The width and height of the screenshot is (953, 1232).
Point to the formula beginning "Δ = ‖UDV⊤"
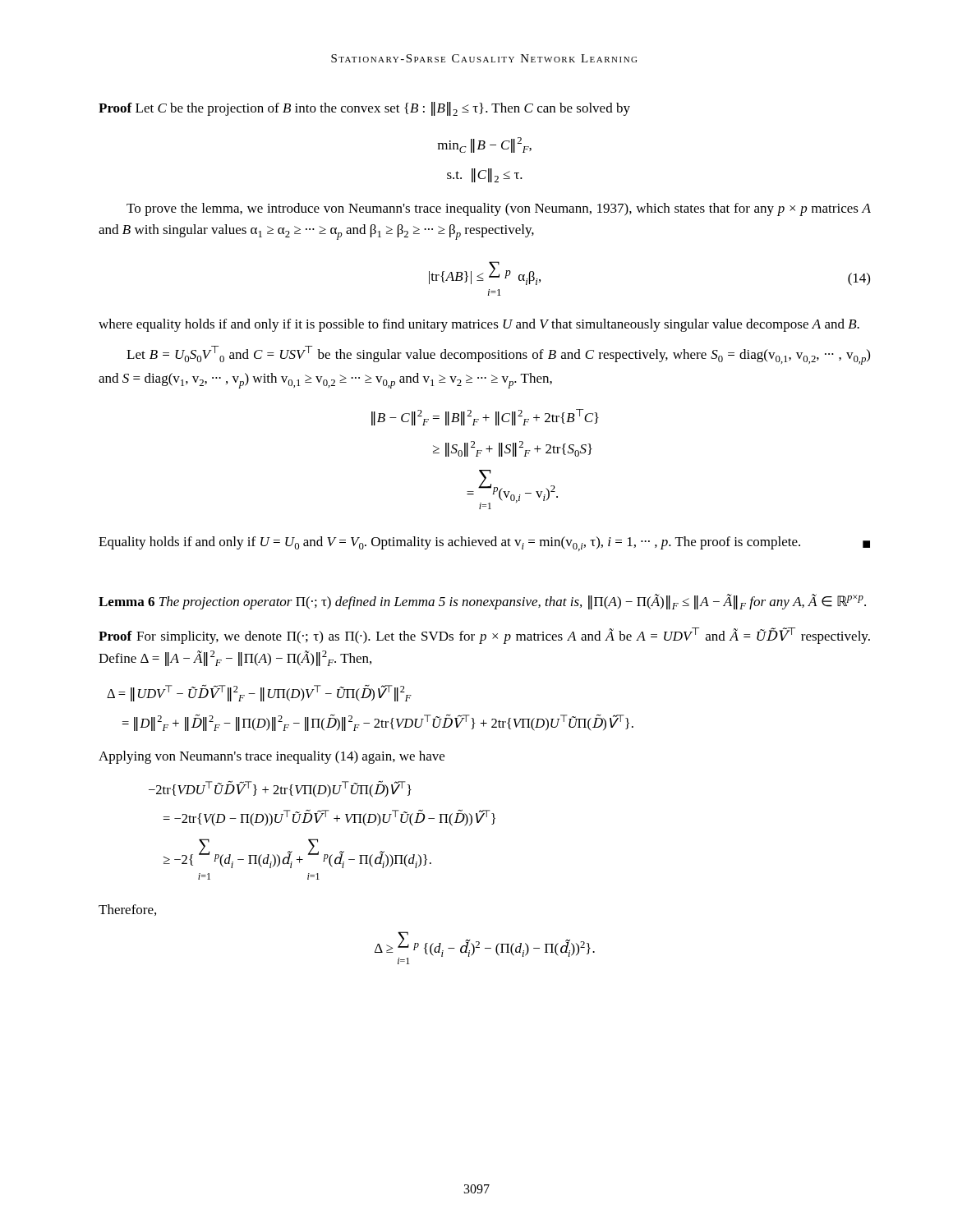tap(489, 709)
